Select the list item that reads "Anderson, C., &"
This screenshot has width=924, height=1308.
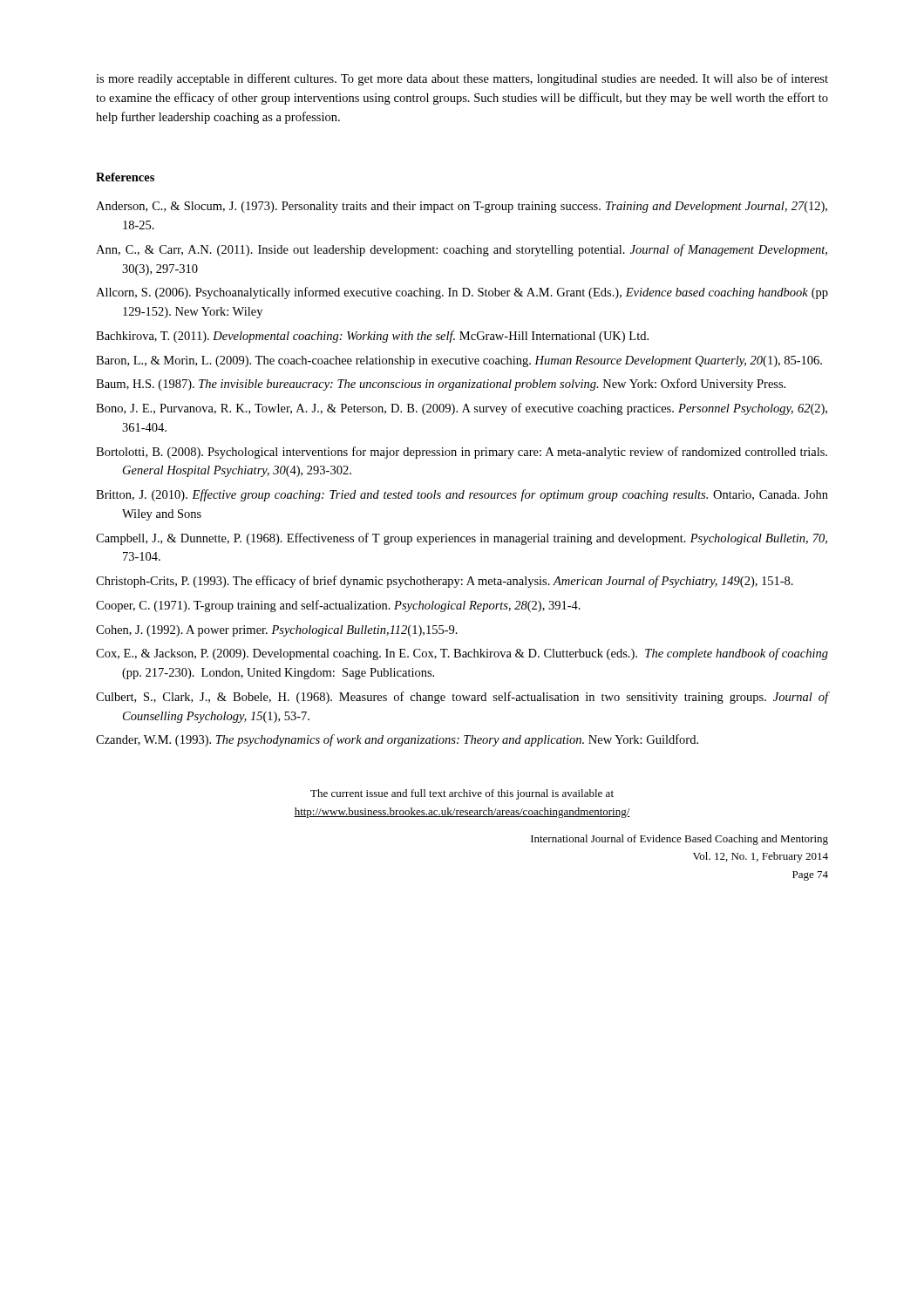pyautogui.click(x=462, y=215)
